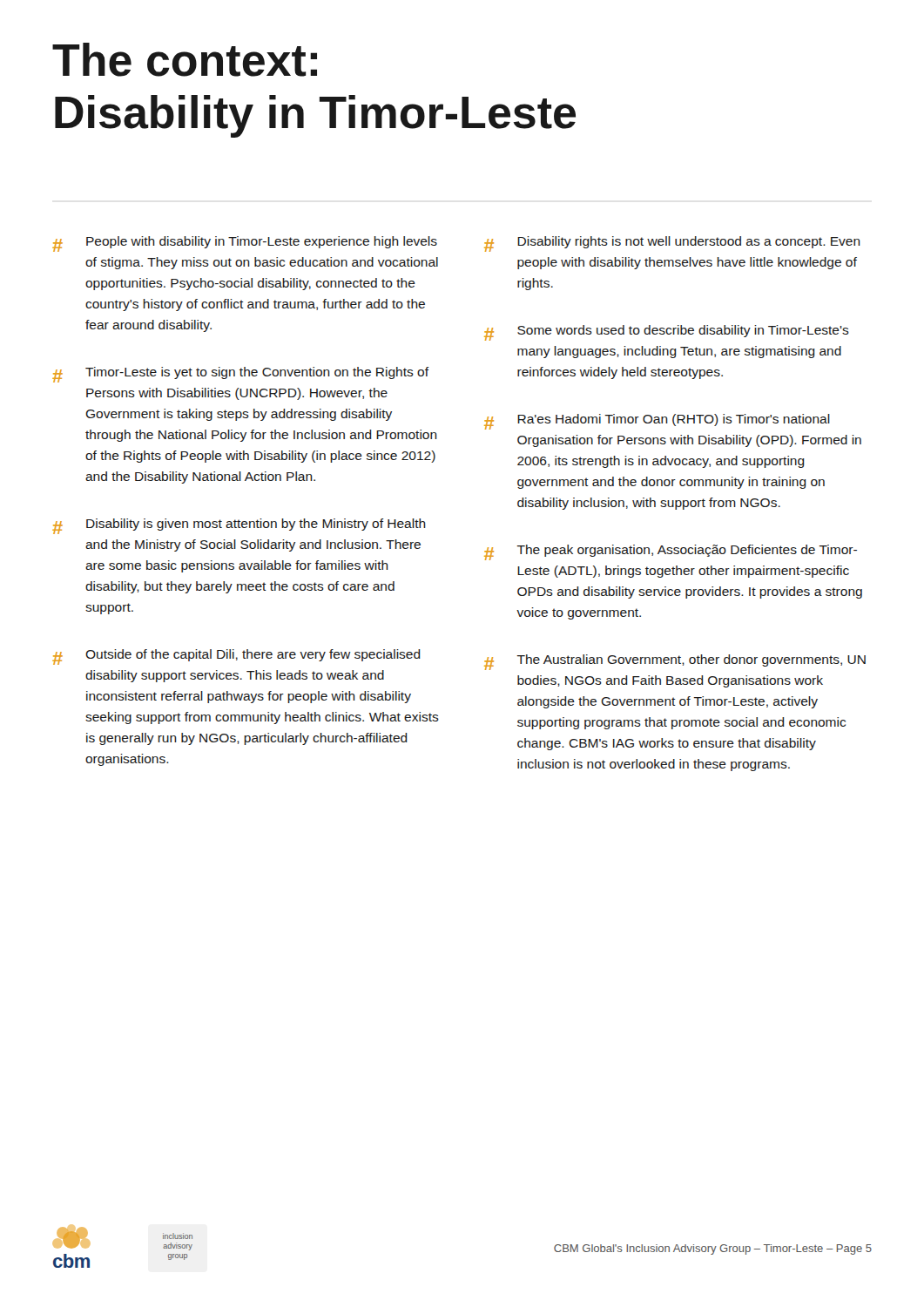Point to the passage starting "# Some words used to describe"
The width and height of the screenshot is (924, 1307).
coord(678,351)
